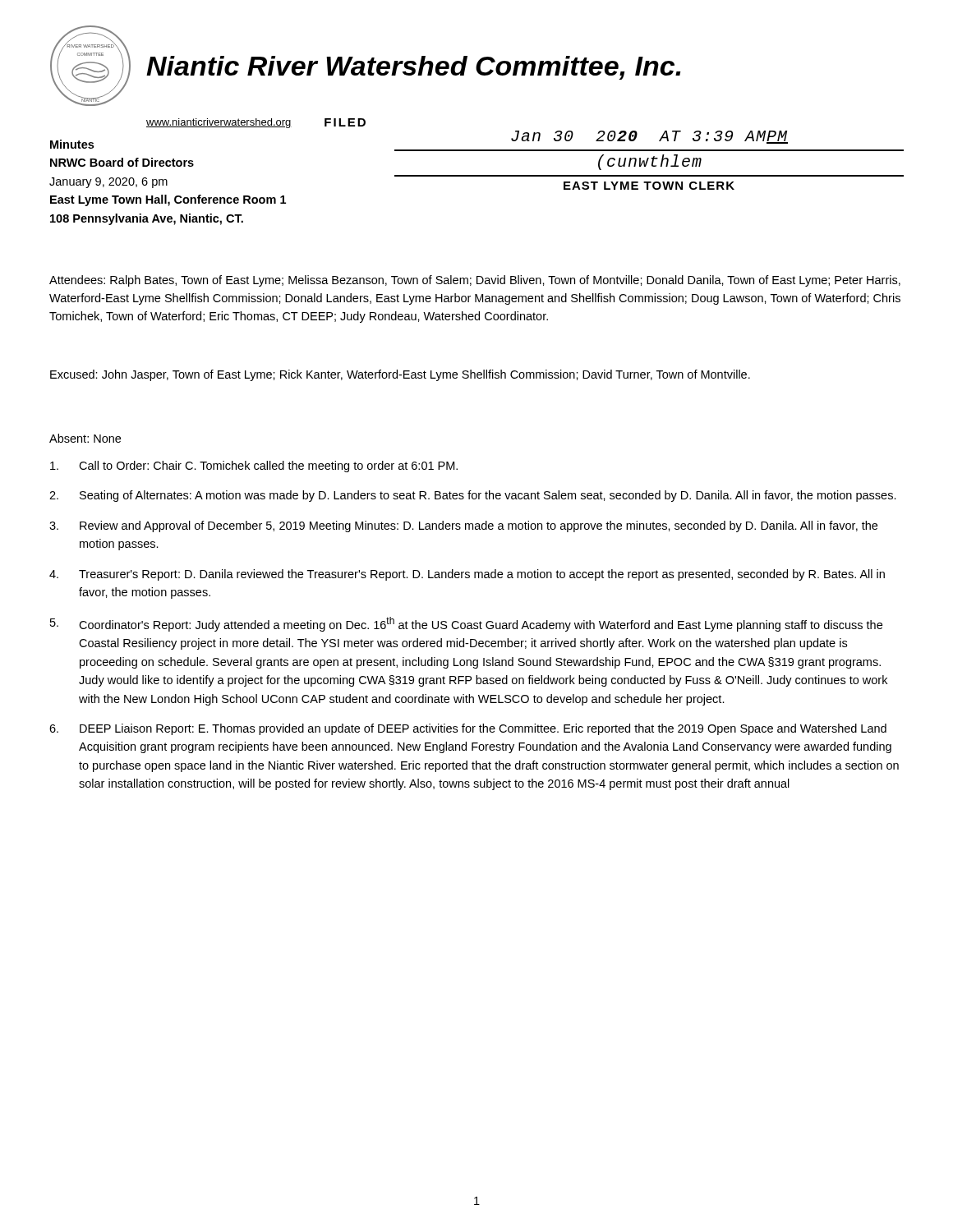The width and height of the screenshot is (953, 1232).
Task: Locate the list item containing "4. Treasurer's Report: D. Danila reviewed"
Action: [476, 583]
